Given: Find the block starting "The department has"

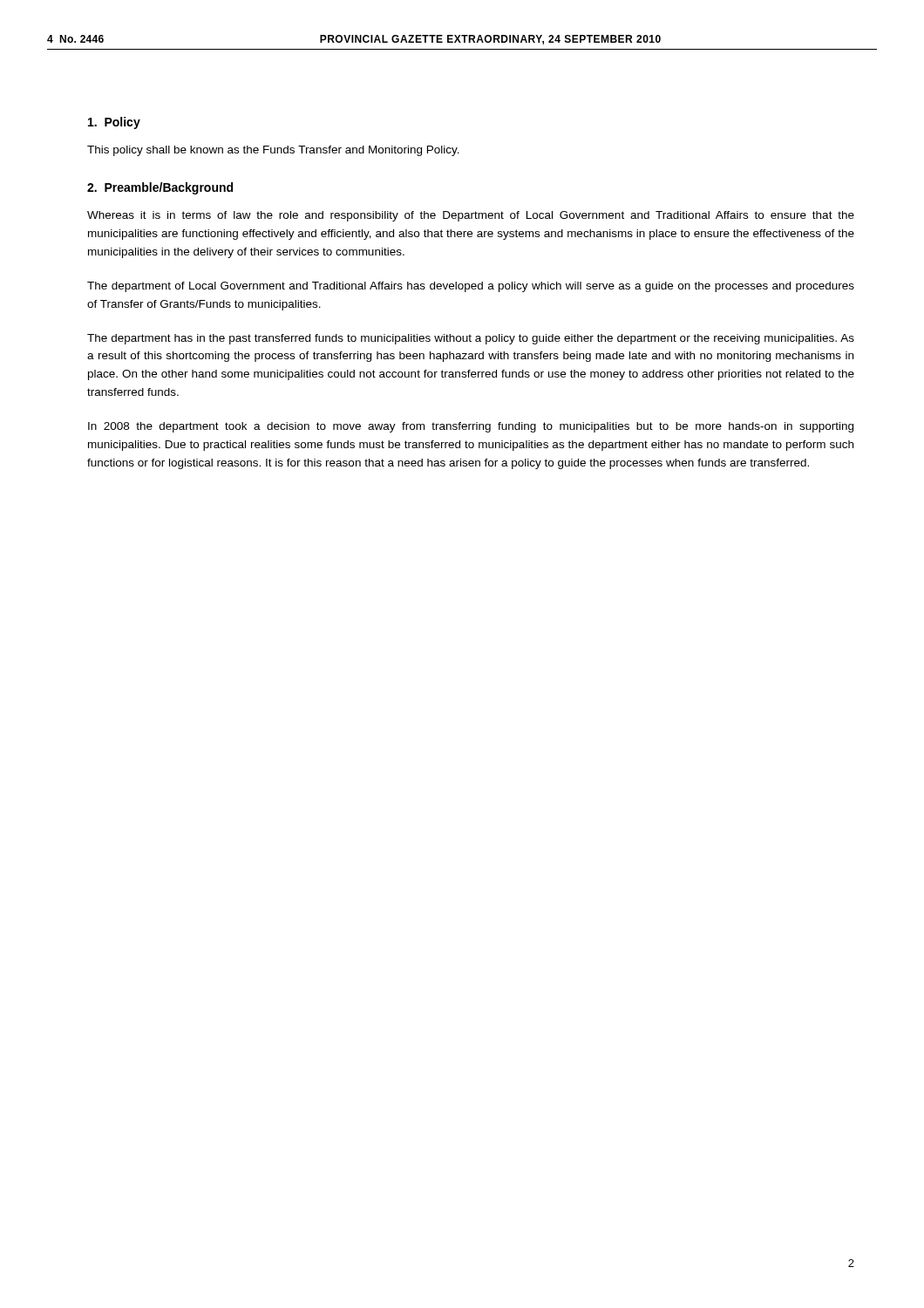Looking at the screenshot, I should 471,365.
